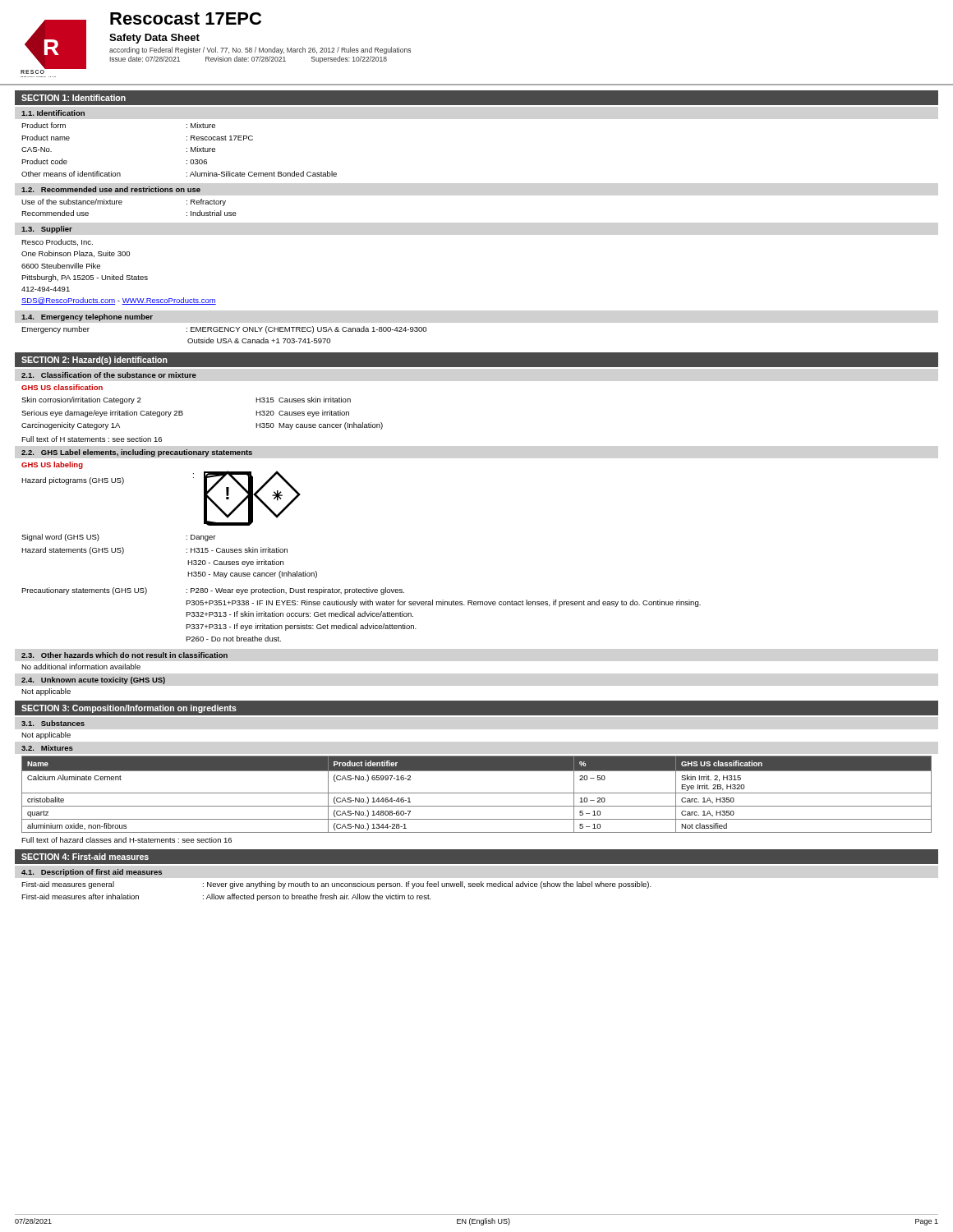Select the region starting "SECTION 1: Identification"

pyautogui.click(x=74, y=98)
